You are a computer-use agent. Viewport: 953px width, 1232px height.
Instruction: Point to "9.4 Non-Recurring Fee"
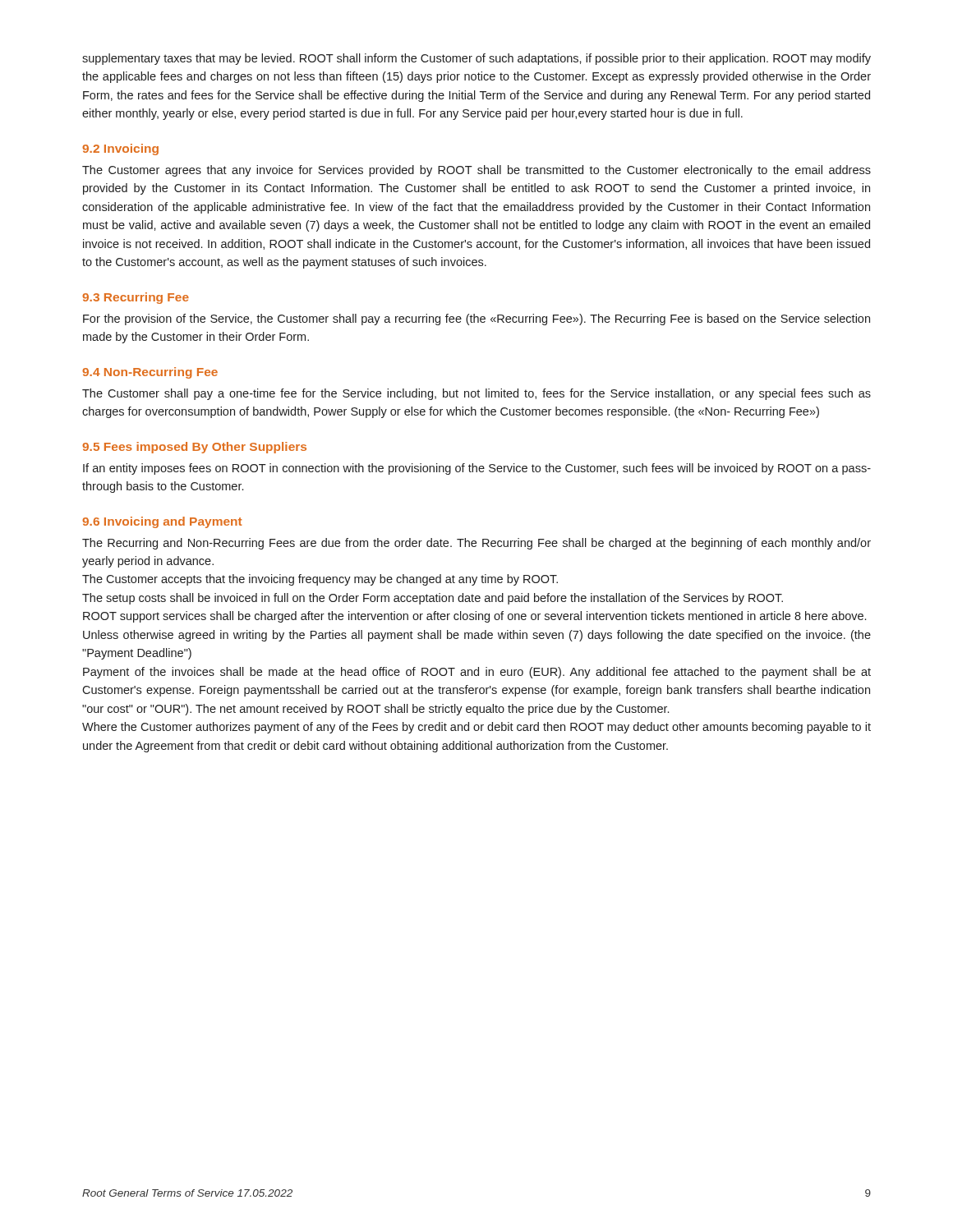pos(150,371)
